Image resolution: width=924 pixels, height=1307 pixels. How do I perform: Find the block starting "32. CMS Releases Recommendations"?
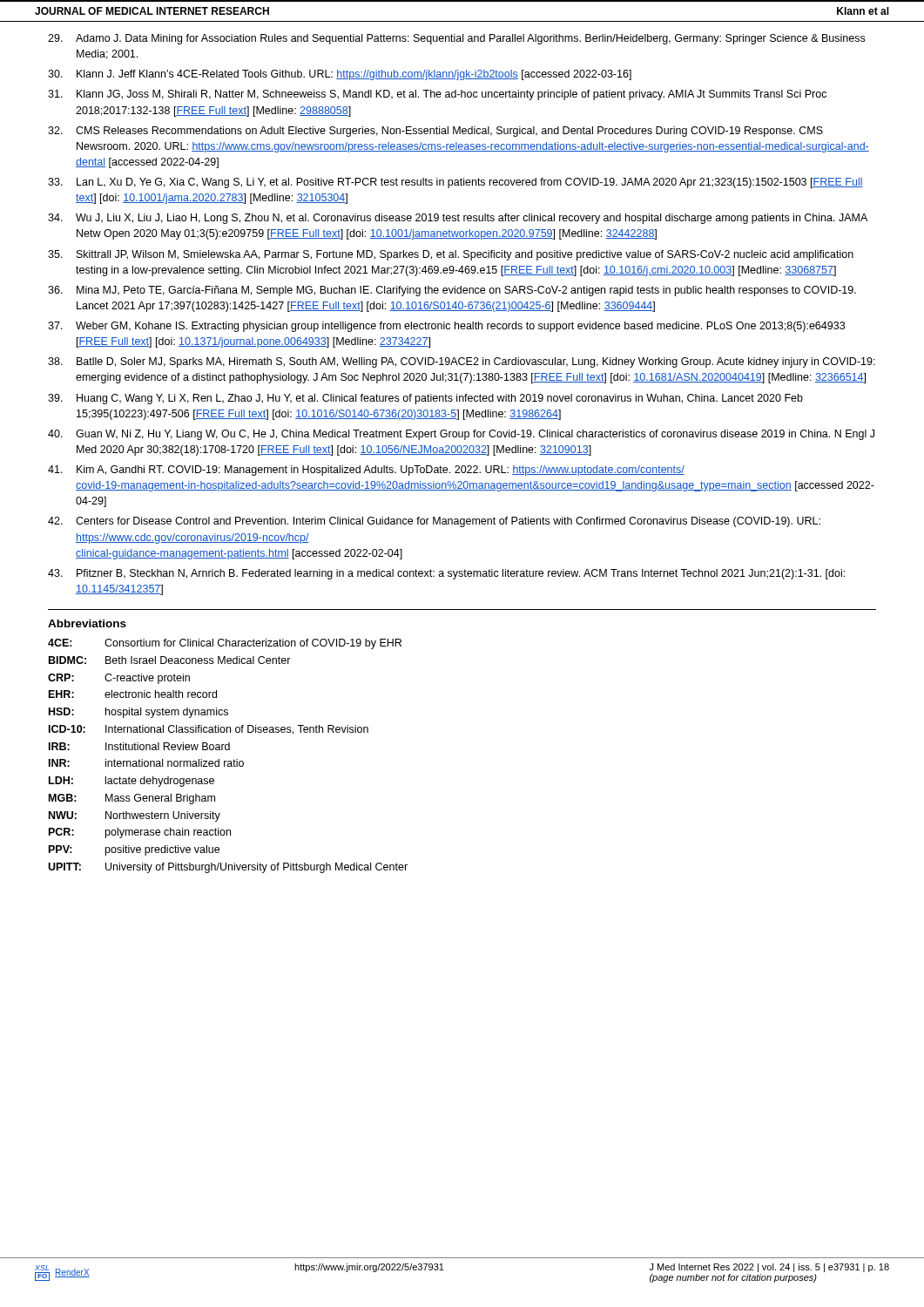(x=462, y=146)
